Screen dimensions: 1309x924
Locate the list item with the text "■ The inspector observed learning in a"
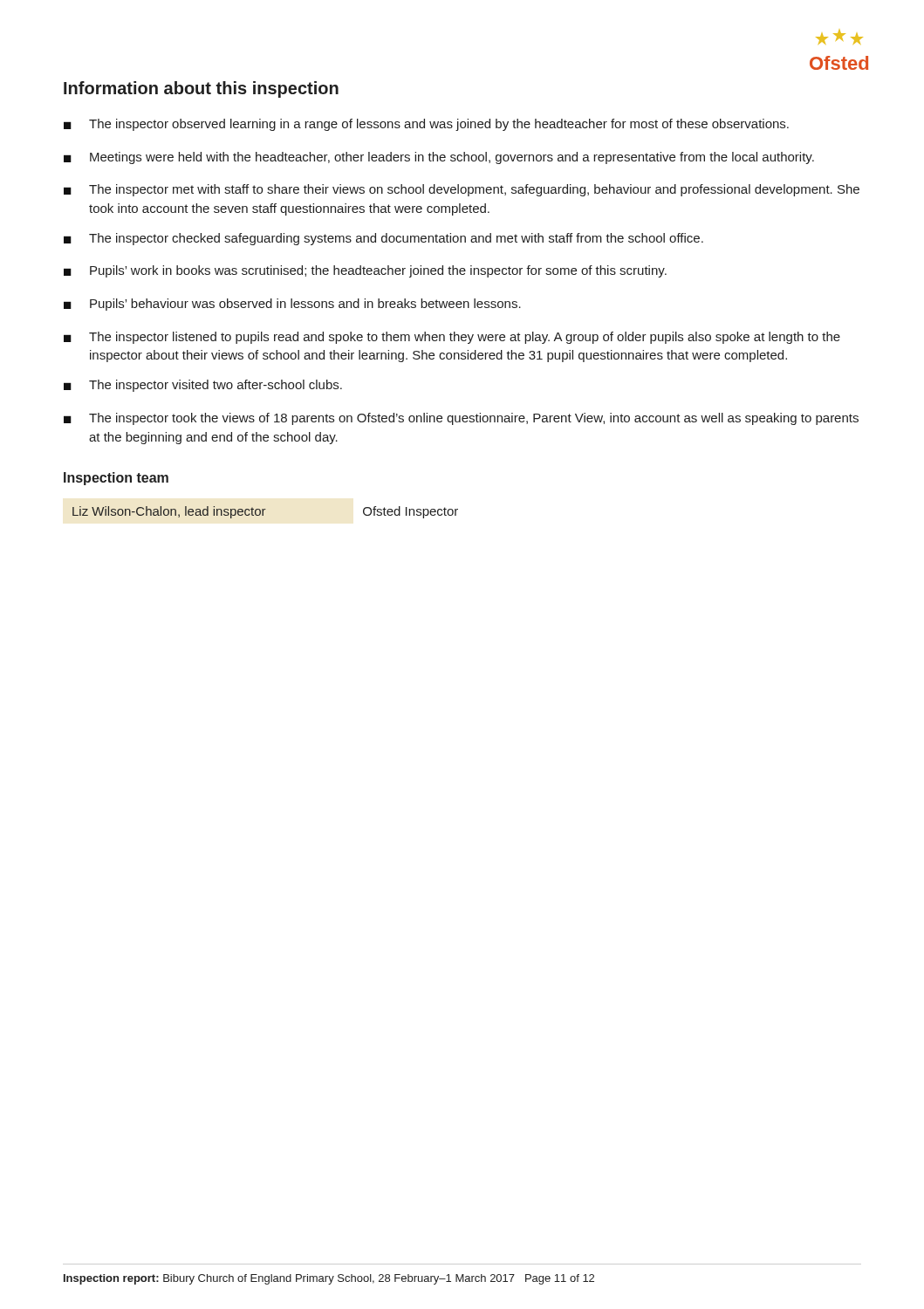point(462,125)
